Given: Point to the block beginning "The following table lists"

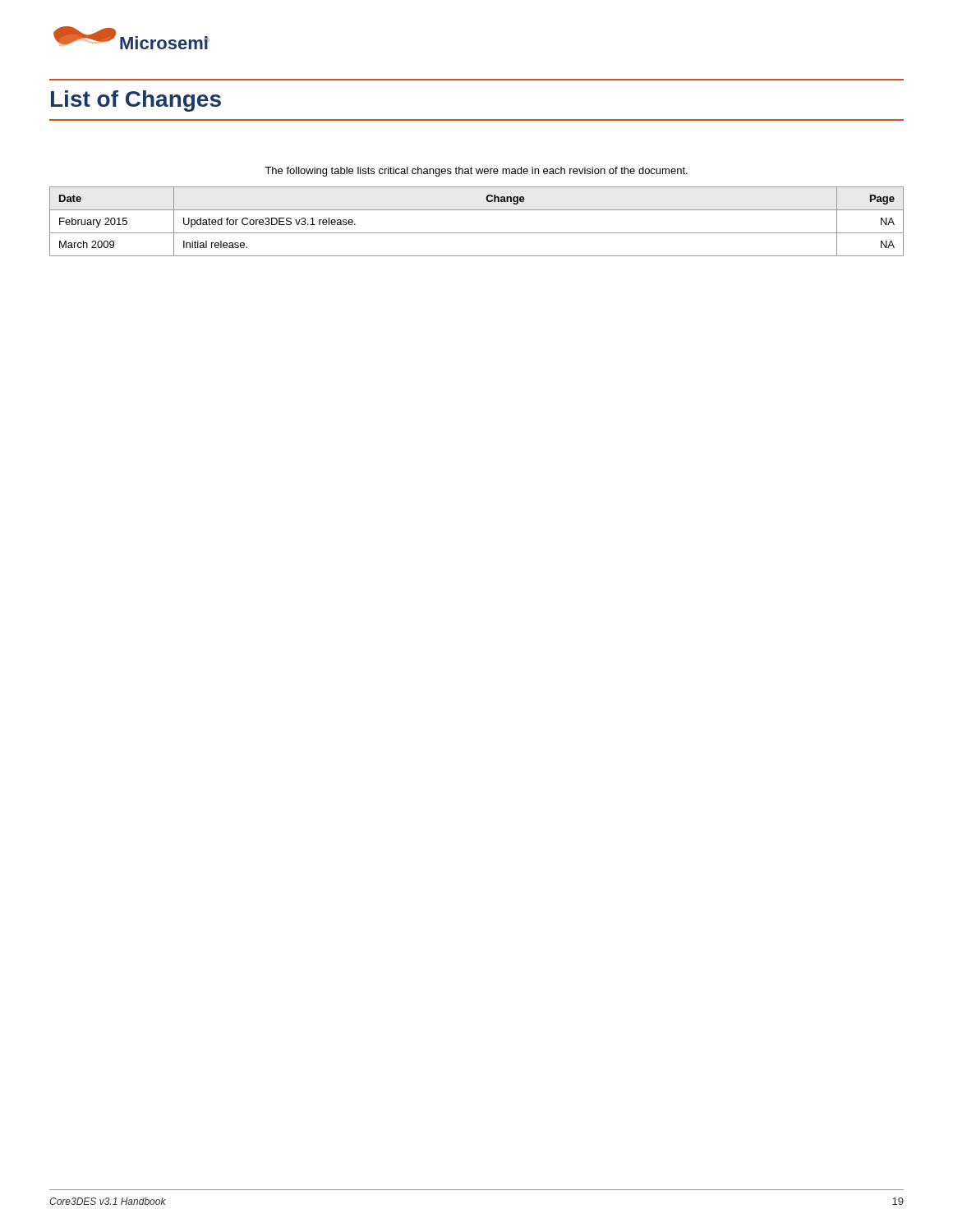Looking at the screenshot, I should pyautogui.click(x=476, y=170).
